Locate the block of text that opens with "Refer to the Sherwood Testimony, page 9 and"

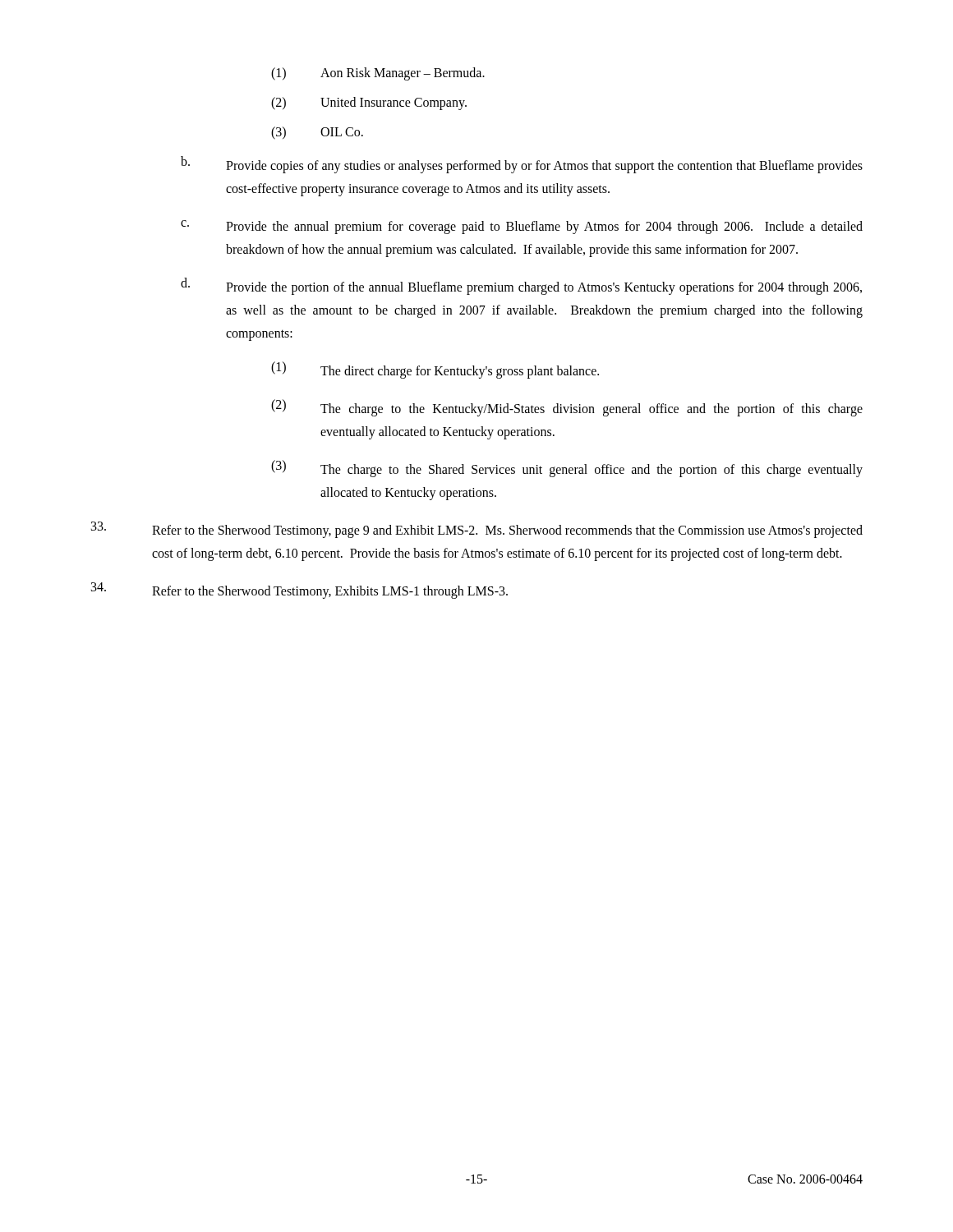tap(476, 542)
